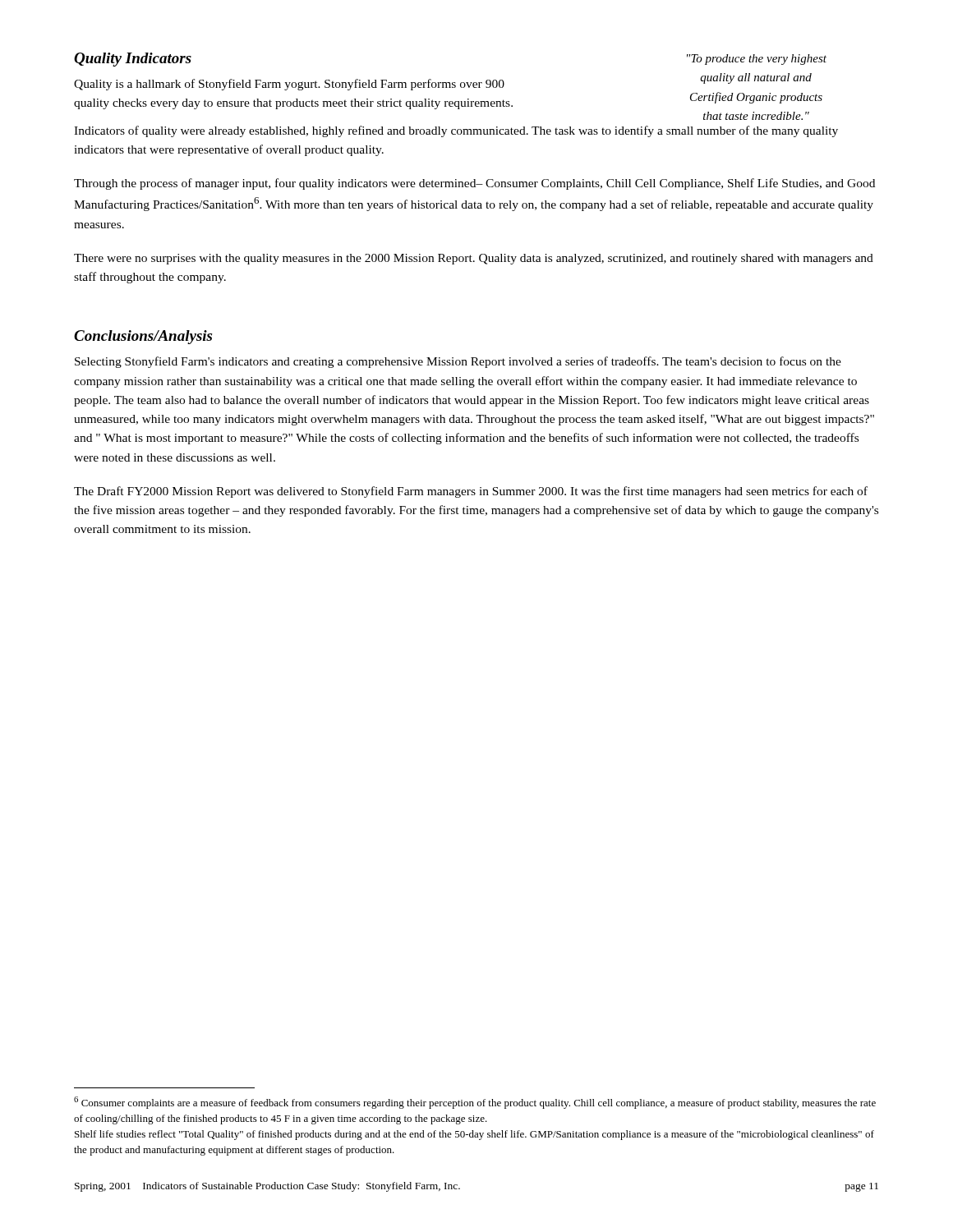Select the block starting "Through the process of manager input, four"
953x1232 pixels.
click(x=475, y=203)
